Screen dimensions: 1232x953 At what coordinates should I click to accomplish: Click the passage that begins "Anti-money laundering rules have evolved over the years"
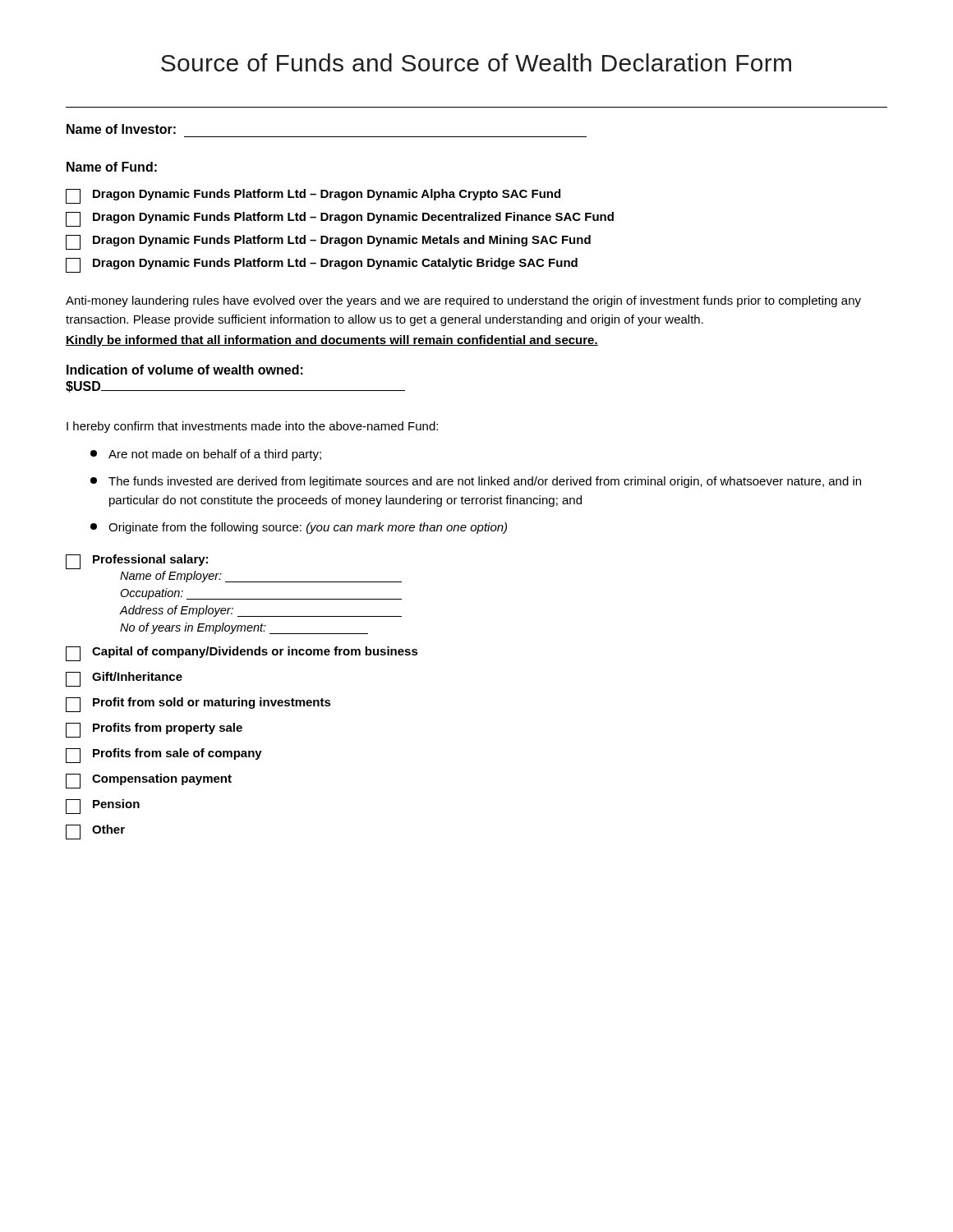click(x=463, y=310)
